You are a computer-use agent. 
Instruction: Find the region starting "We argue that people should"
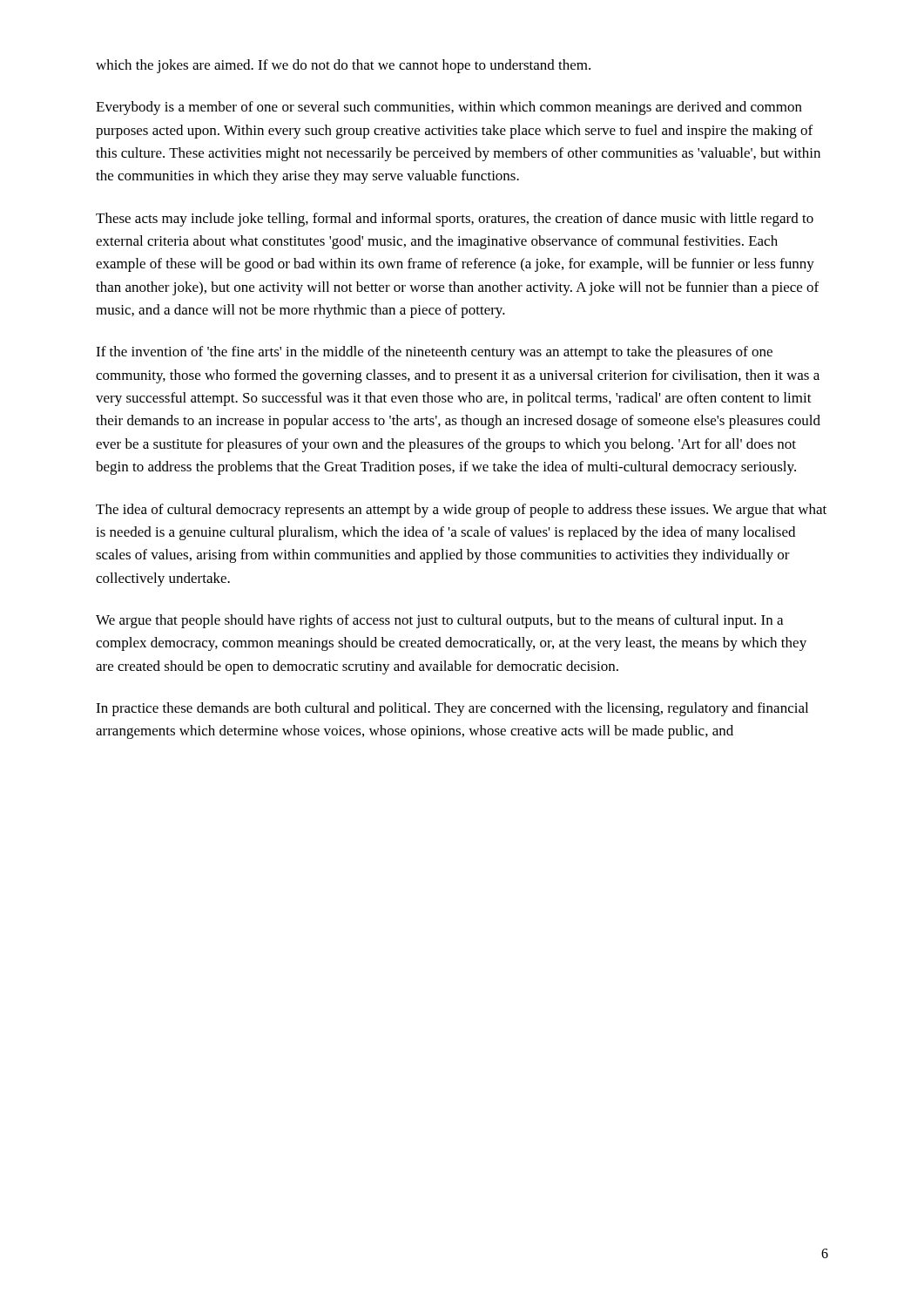[451, 643]
